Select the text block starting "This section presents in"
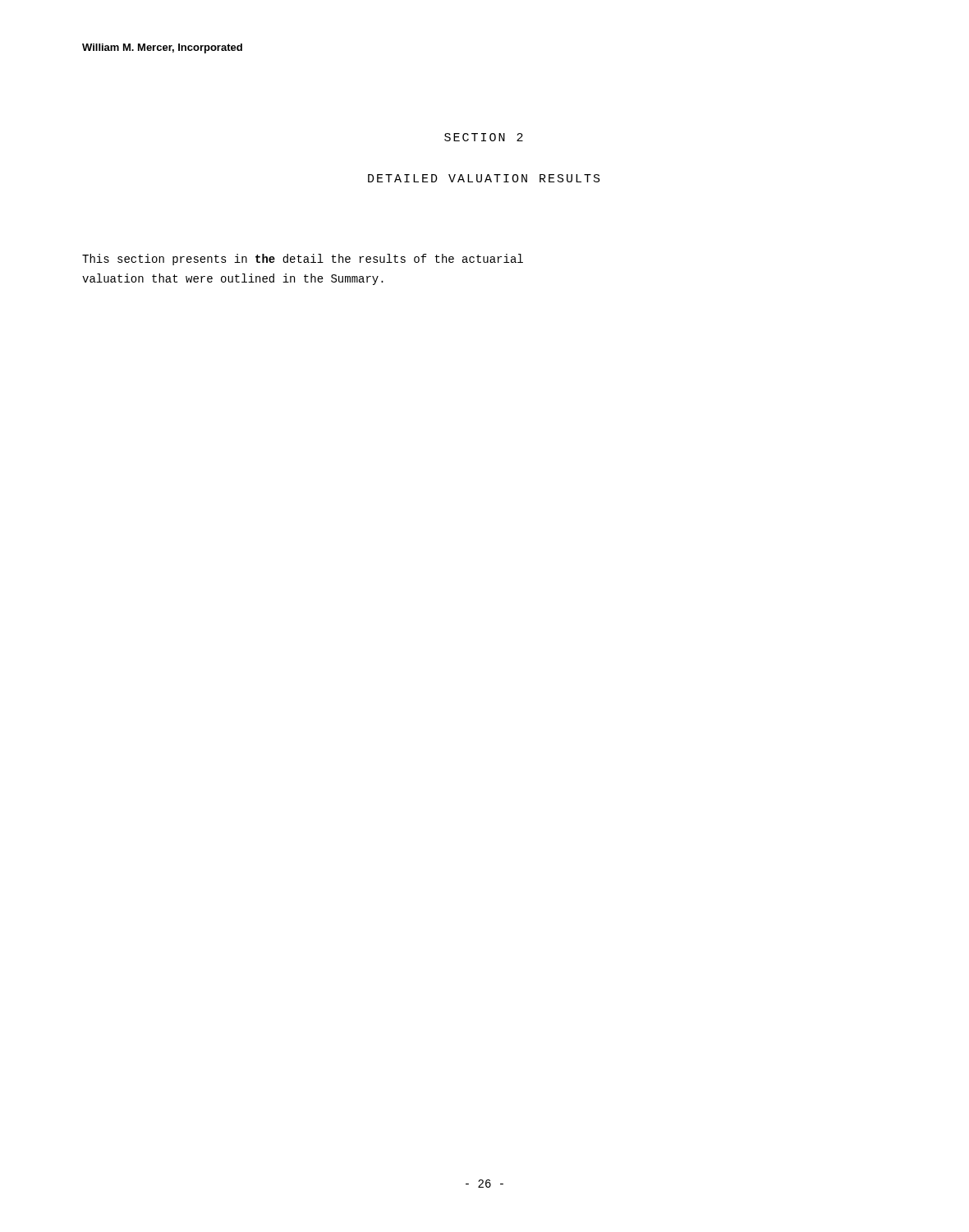Screen dimensions: 1232x969 coord(303,269)
